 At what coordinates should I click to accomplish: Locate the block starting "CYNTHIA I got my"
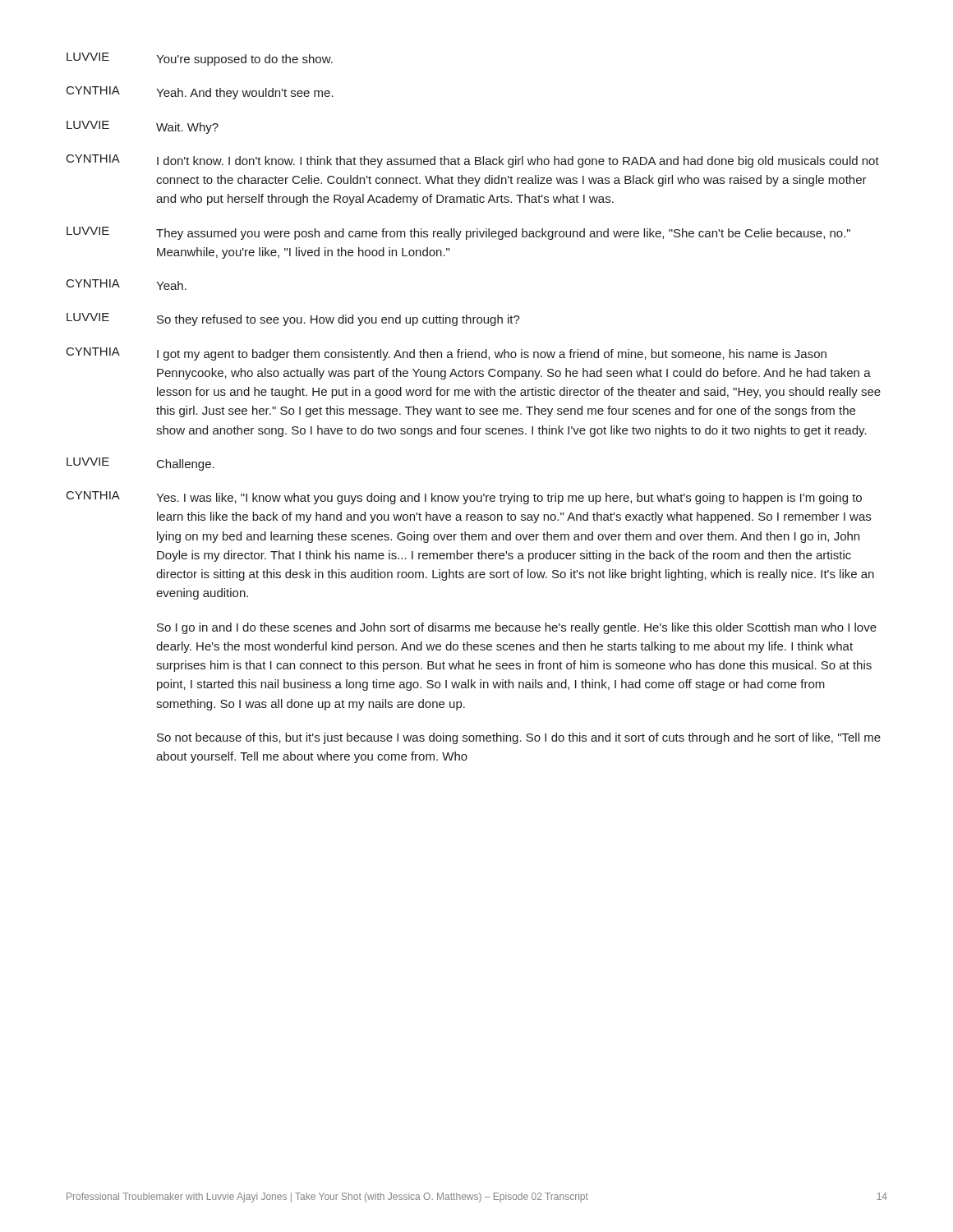(x=476, y=391)
